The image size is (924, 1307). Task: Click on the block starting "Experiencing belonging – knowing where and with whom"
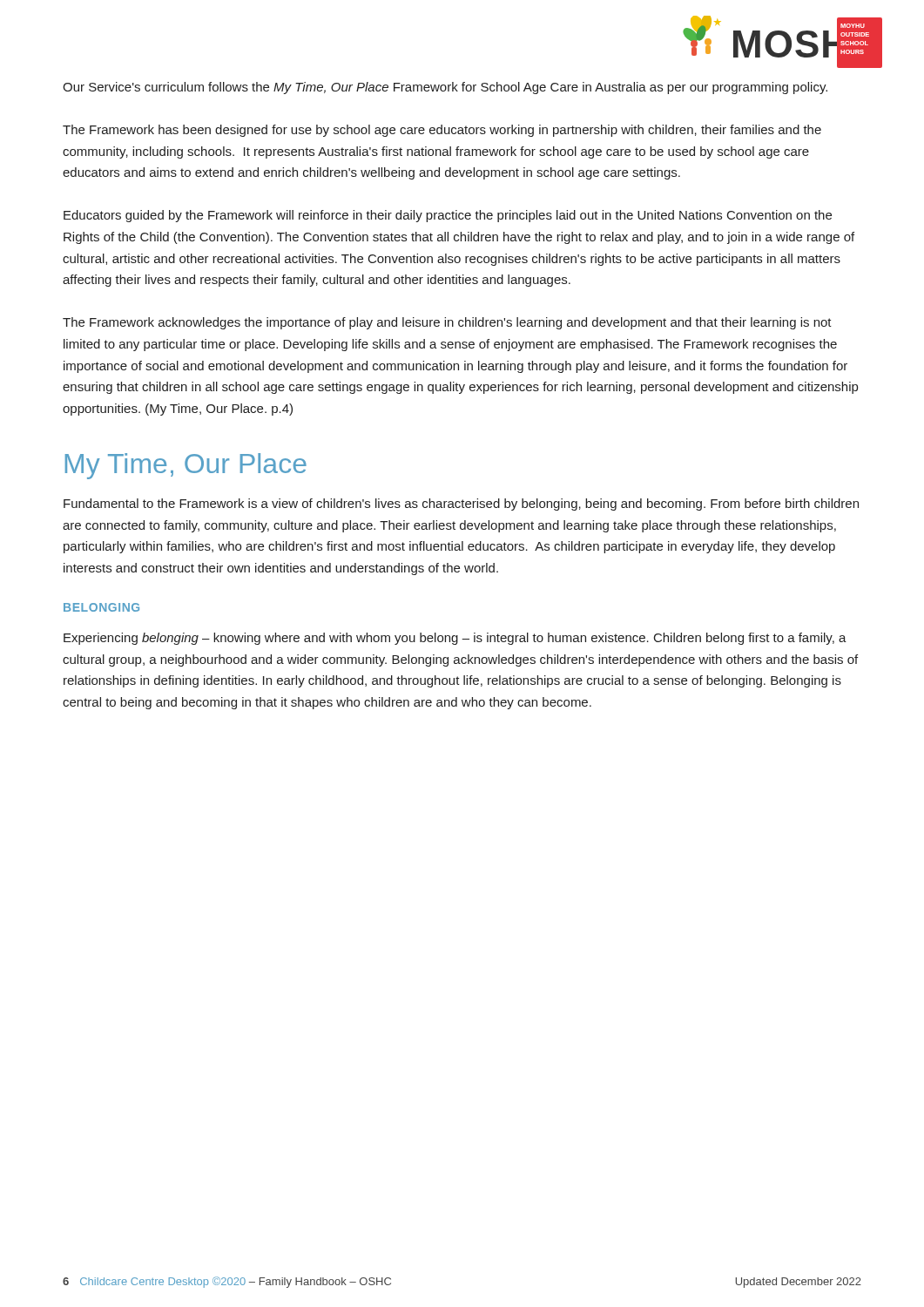pos(462,670)
